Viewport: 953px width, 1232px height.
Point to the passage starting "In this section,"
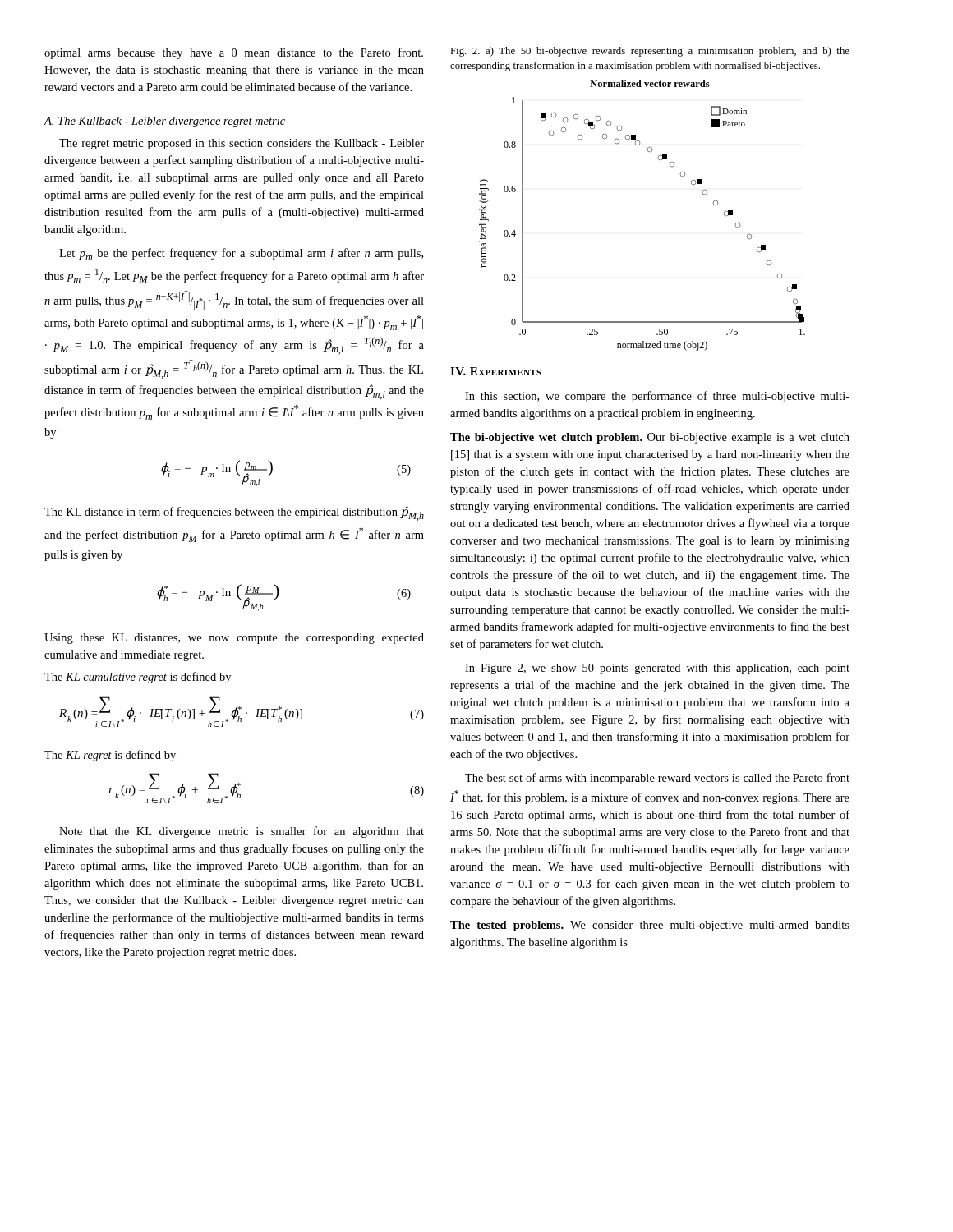pyautogui.click(x=650, y=405)
